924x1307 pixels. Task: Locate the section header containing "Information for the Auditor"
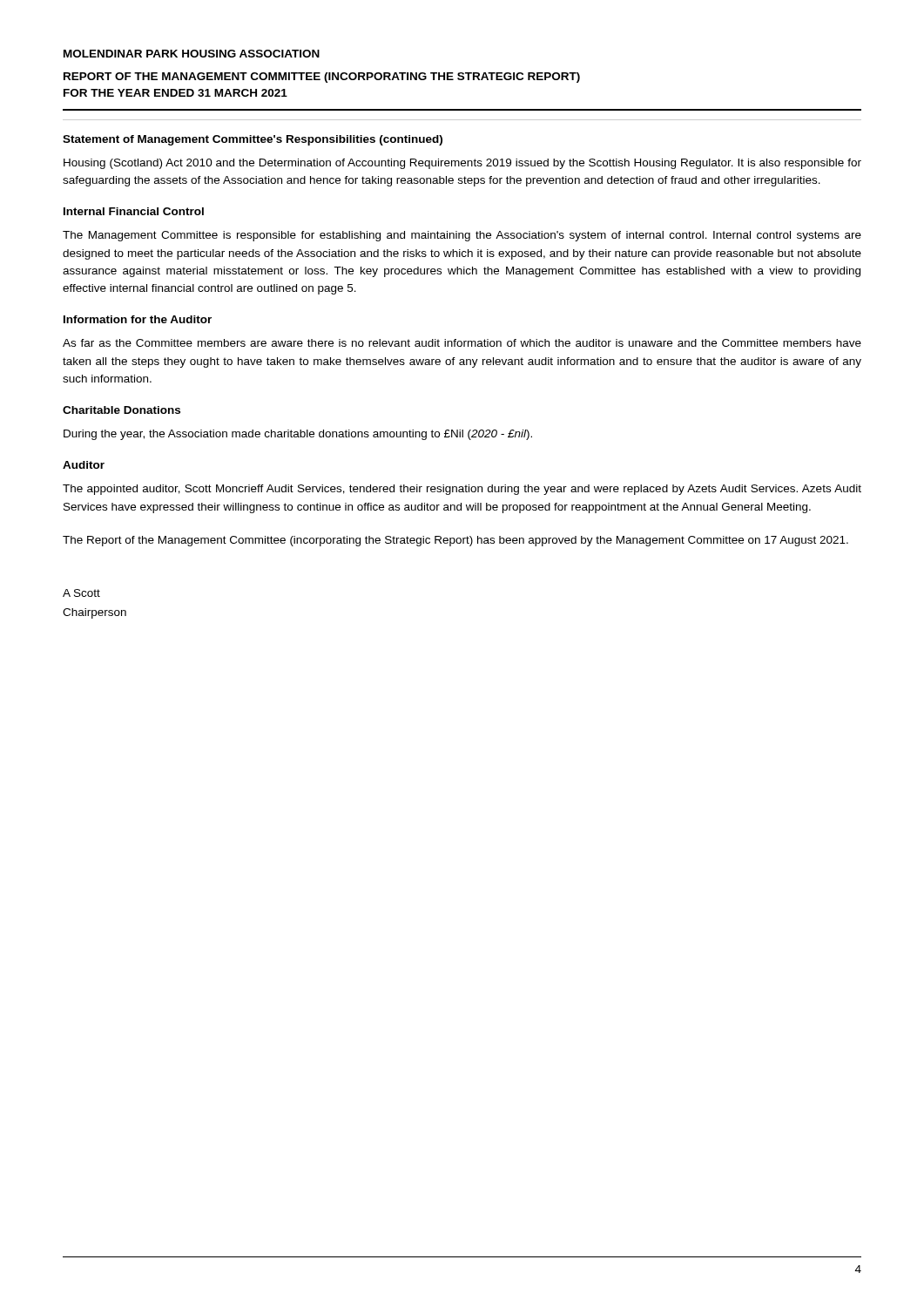coord(138,319)
